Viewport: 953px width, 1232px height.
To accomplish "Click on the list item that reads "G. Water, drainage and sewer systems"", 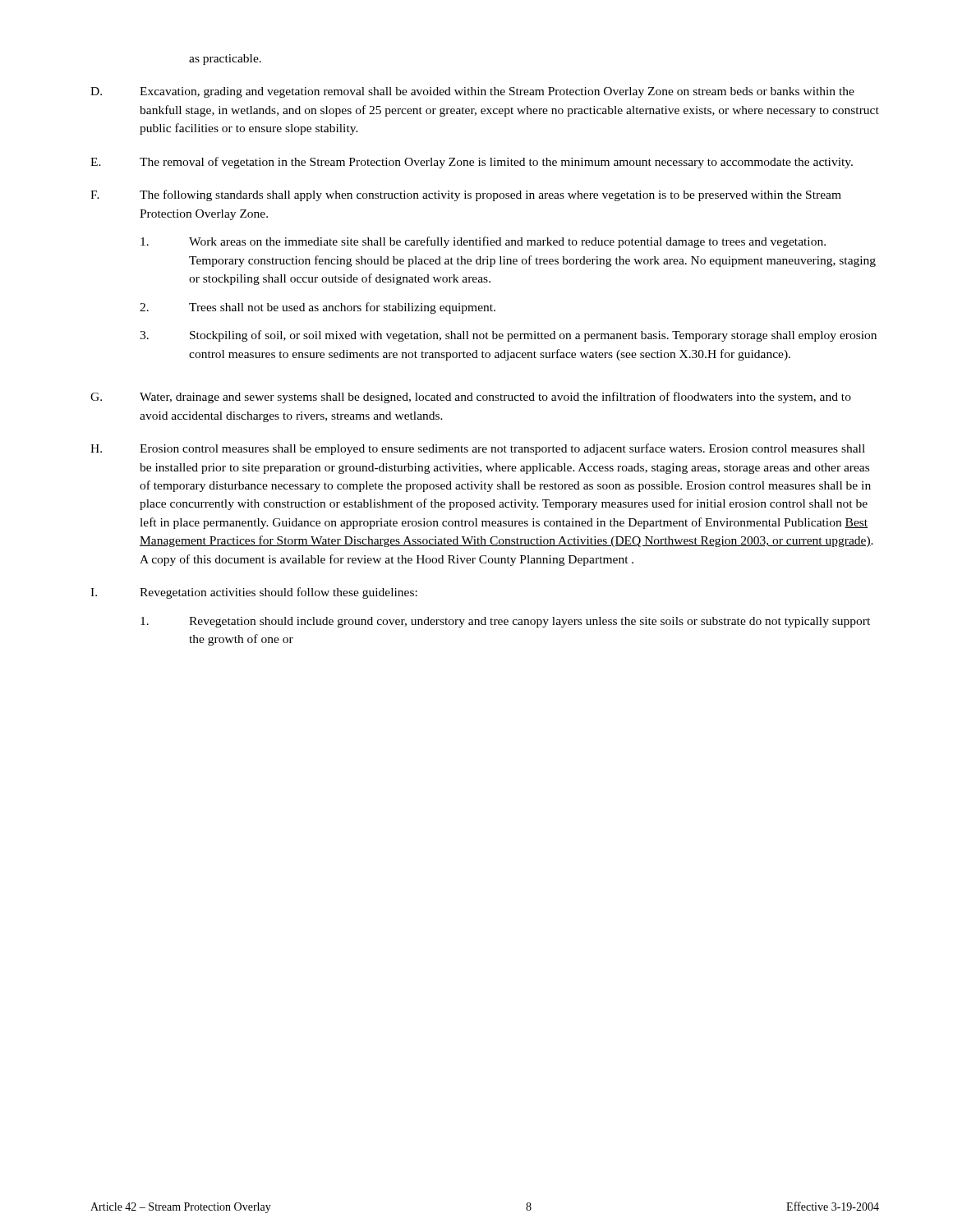I will 485,406.
